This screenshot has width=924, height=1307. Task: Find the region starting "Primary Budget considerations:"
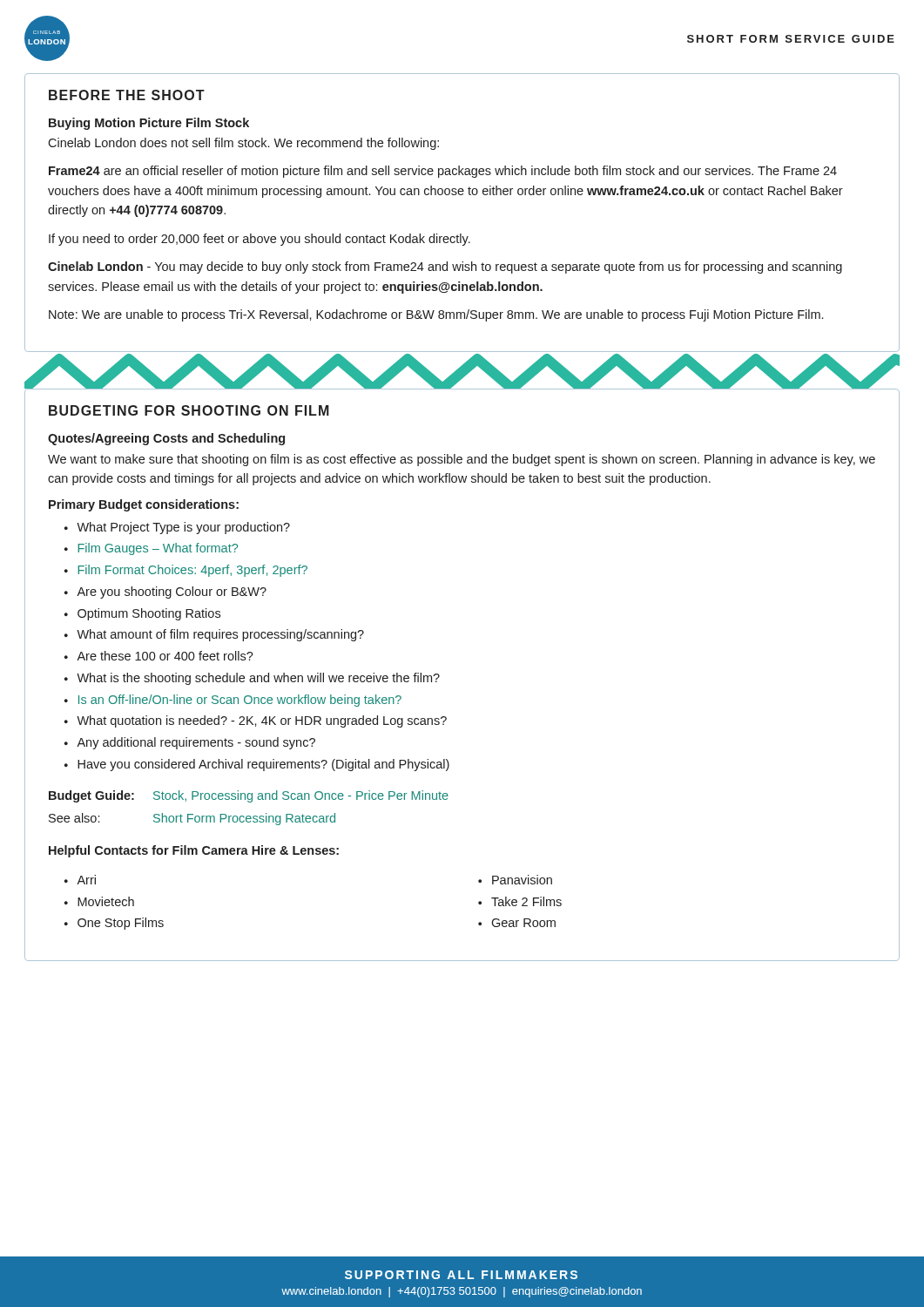click(x=144, y=504)
